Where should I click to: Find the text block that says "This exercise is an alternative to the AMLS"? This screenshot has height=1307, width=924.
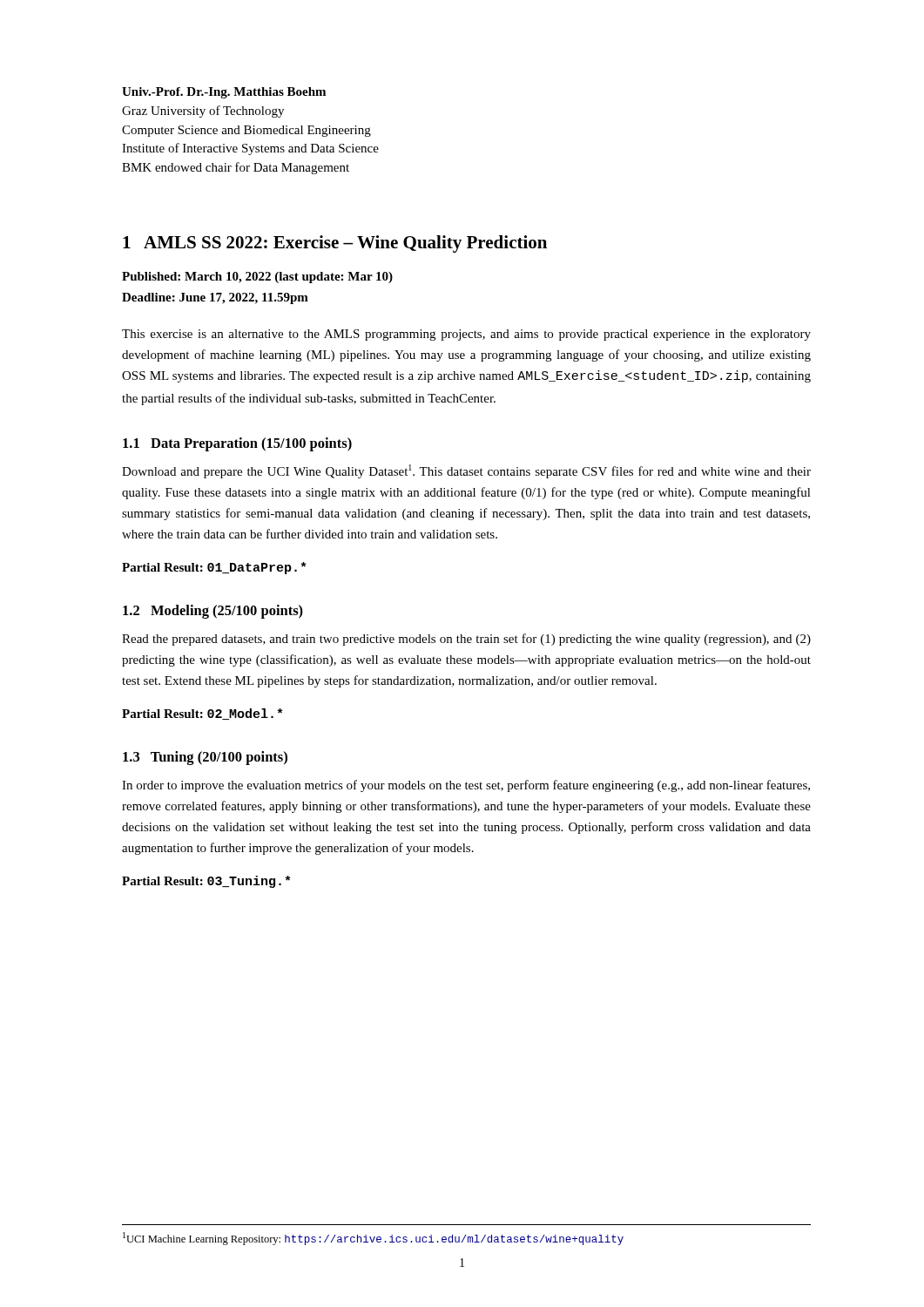click(x=466, y=366)
